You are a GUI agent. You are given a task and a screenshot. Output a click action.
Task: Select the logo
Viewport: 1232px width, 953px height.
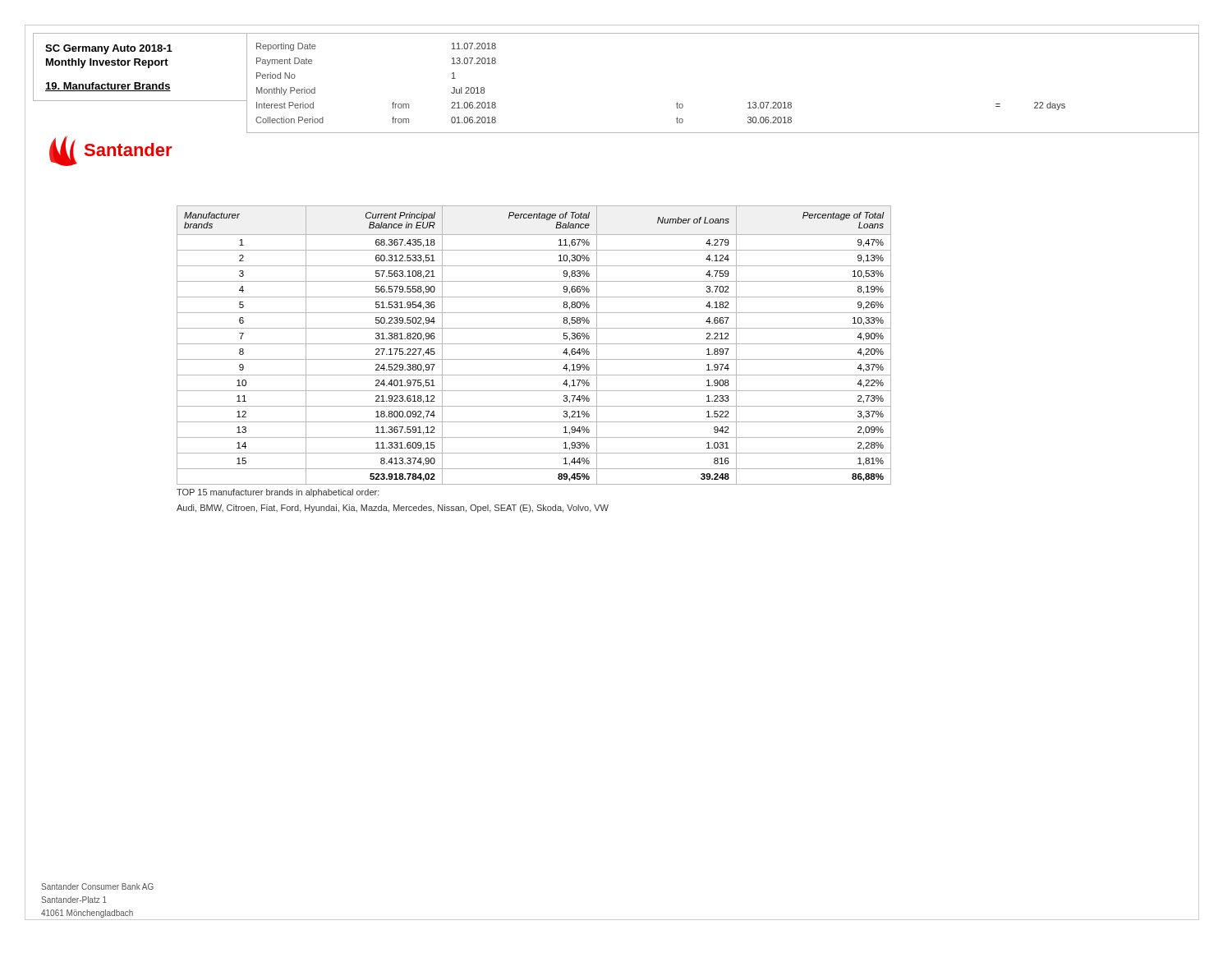107,151
